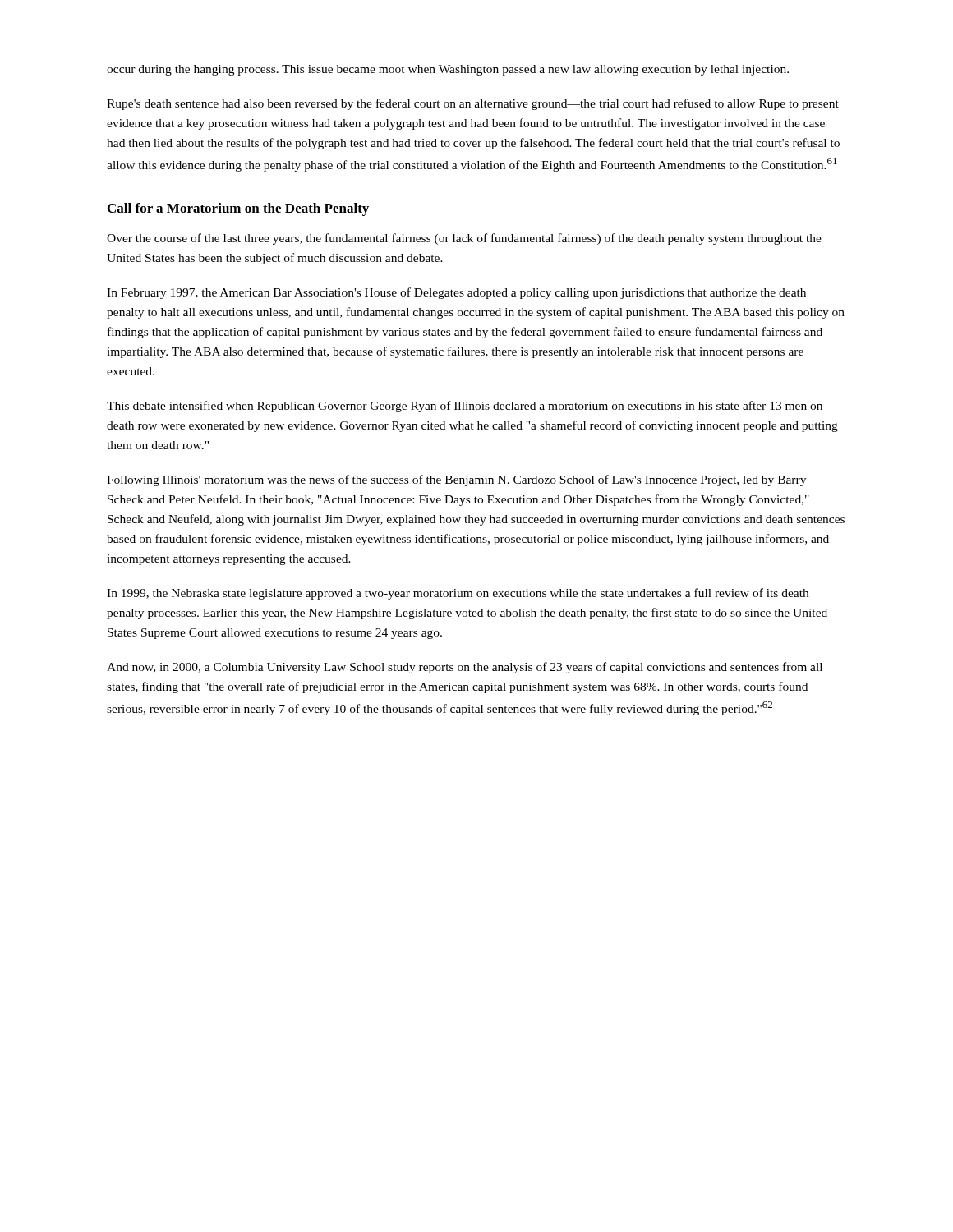This screenshot has width=953, height=1232.
Task: Select the text block with the text "Rupe's death sentence"
Action: click(x=473, y=134)
